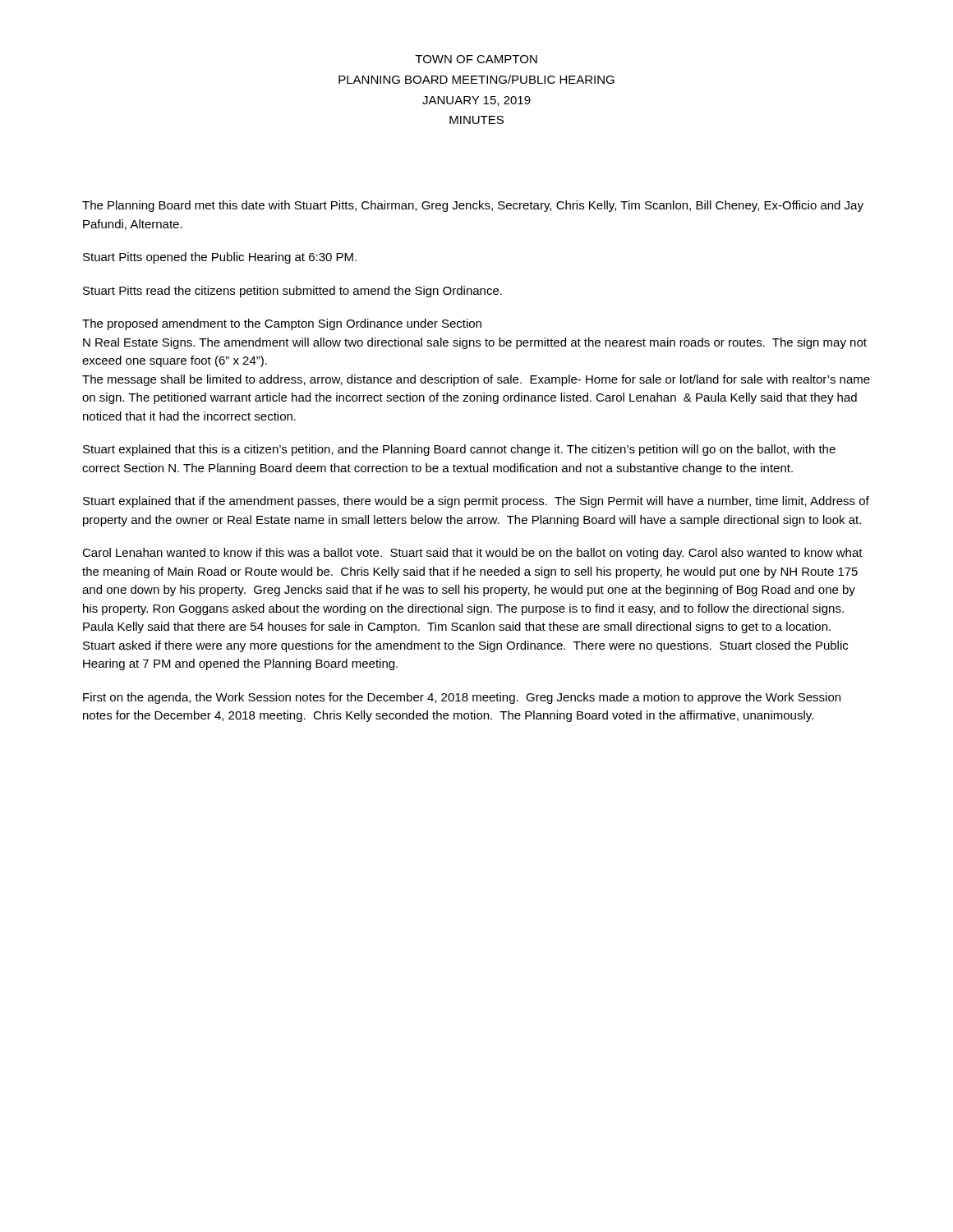
Task: Find the text starting "TOWN OF CAMPTON PLANNING"
Action: pos(476,89)
